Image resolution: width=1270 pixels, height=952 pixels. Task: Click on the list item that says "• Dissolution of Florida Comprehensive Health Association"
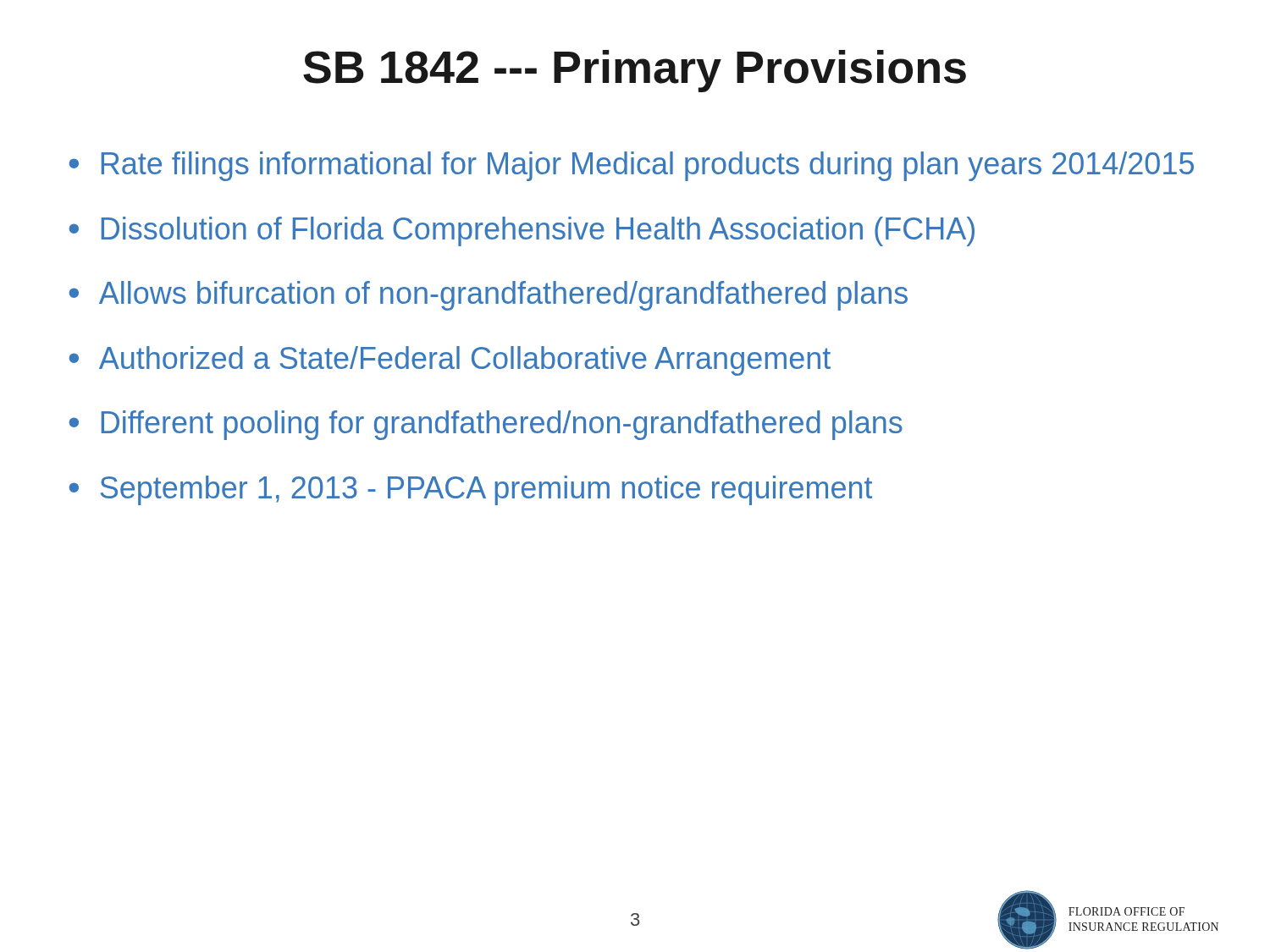click(x=522, y=229)
